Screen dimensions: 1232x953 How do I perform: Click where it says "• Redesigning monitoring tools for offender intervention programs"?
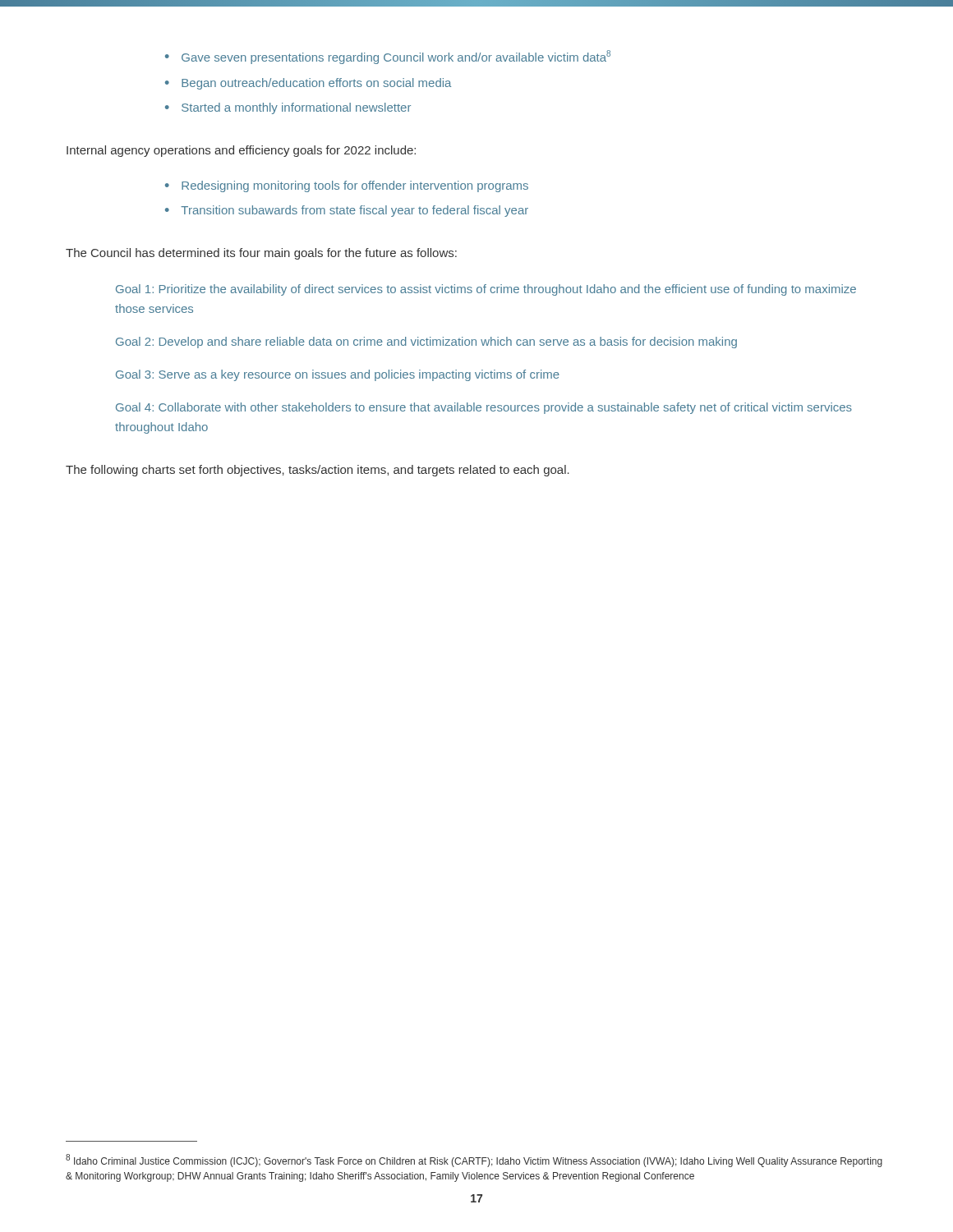click(347, 185)
